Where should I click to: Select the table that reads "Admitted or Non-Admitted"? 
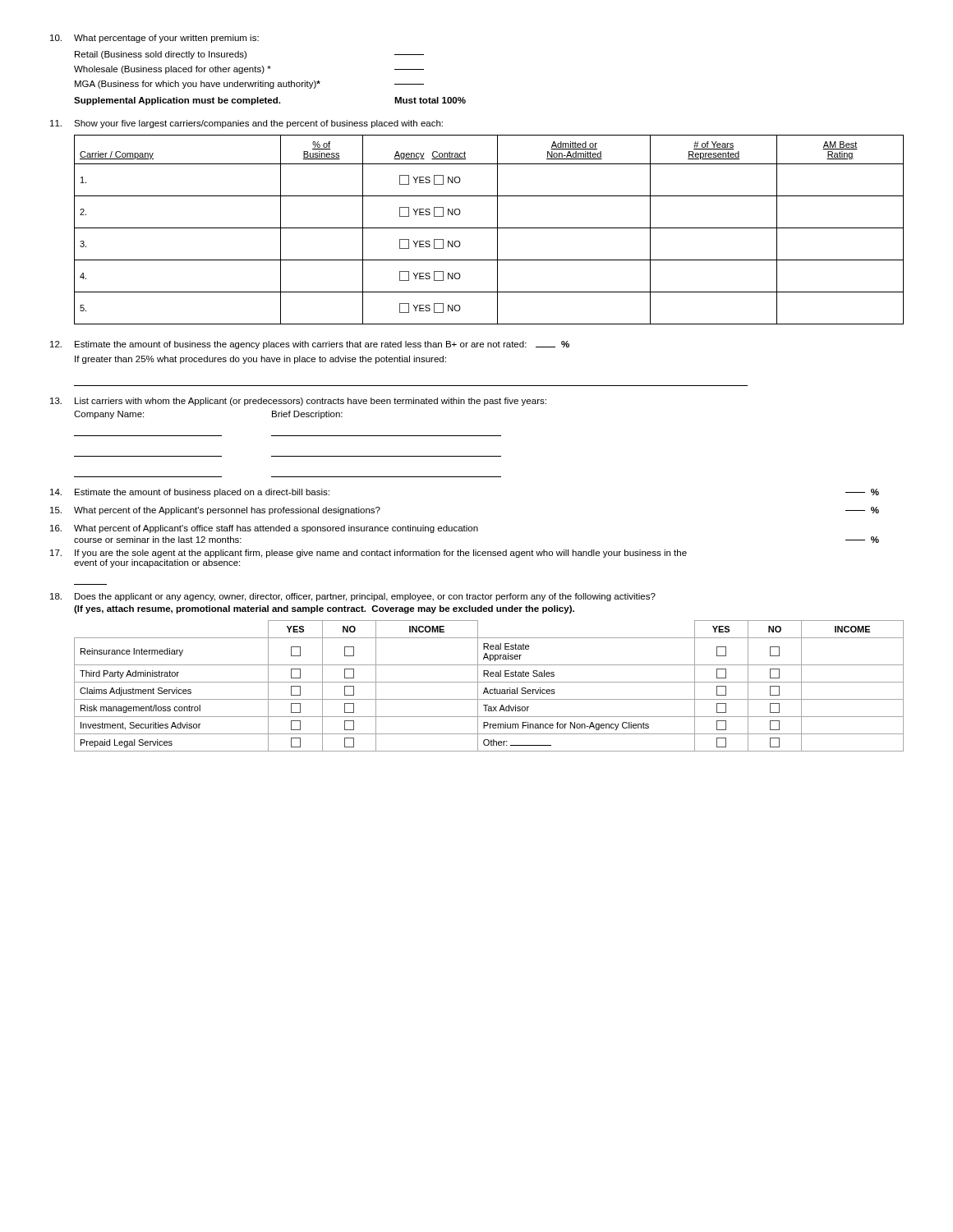[489, 230]
